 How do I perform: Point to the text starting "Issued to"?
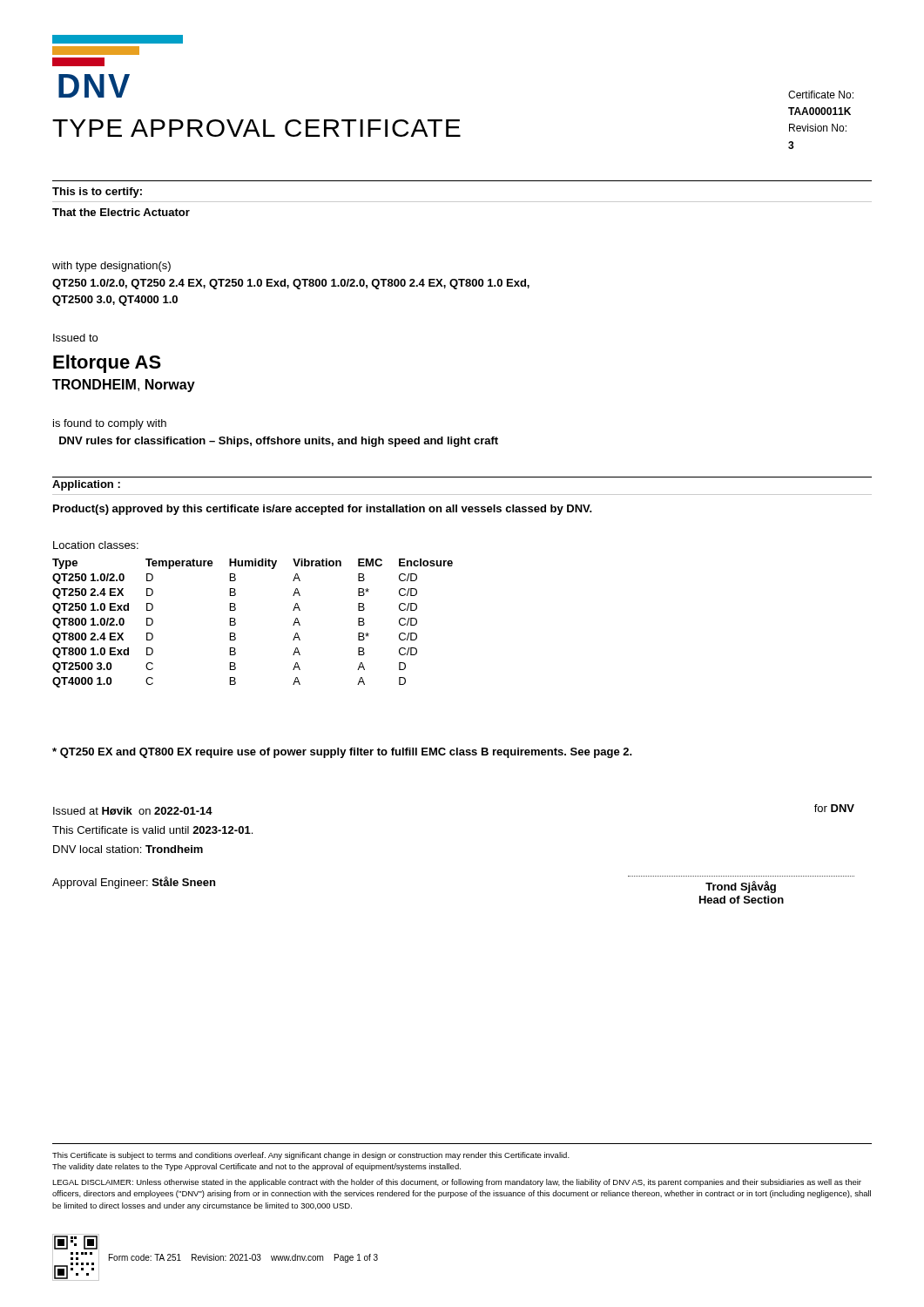coord(75,338)
